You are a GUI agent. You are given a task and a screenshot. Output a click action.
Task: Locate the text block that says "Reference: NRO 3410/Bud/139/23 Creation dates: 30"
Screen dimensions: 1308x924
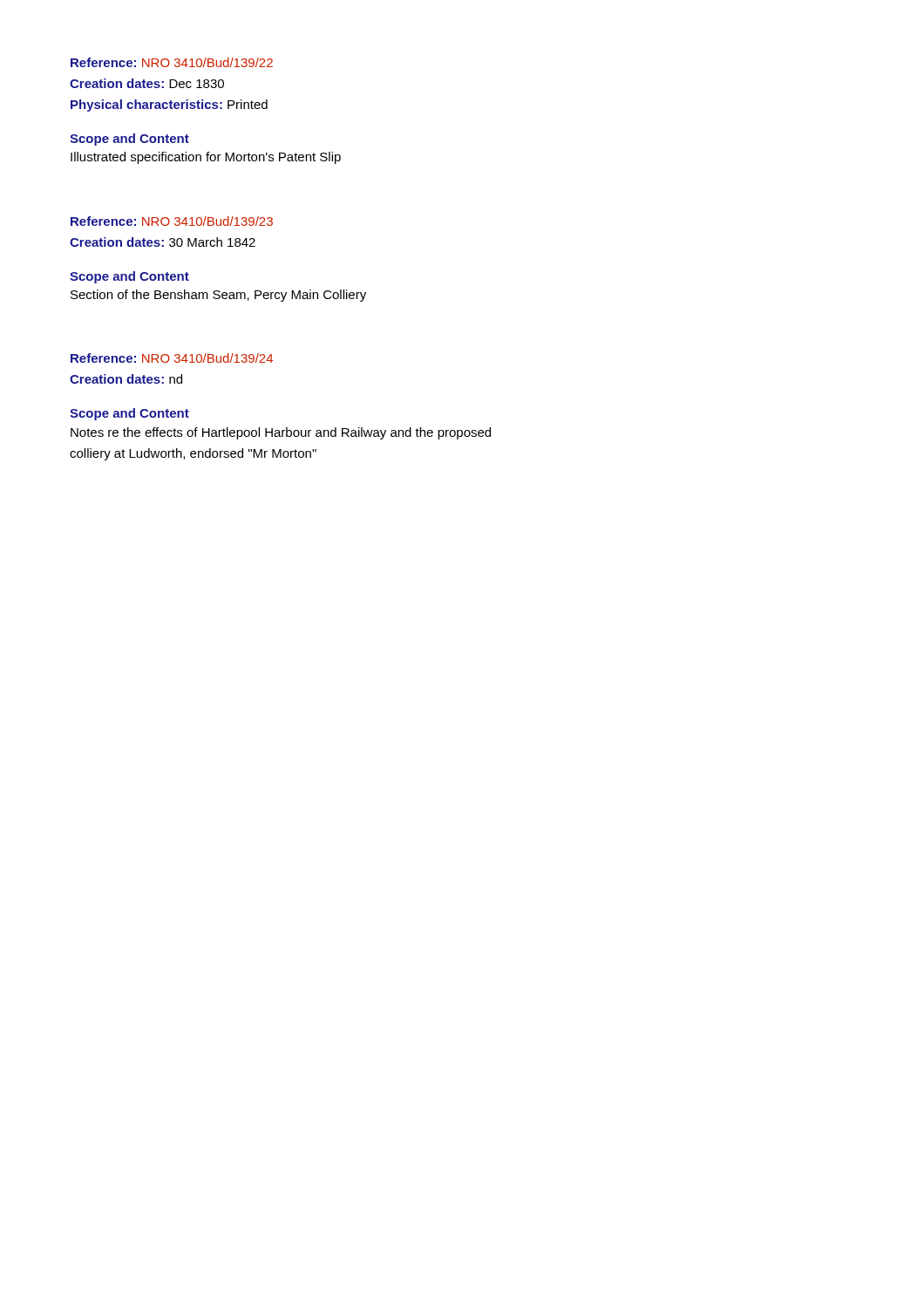(x=172, y=231)
